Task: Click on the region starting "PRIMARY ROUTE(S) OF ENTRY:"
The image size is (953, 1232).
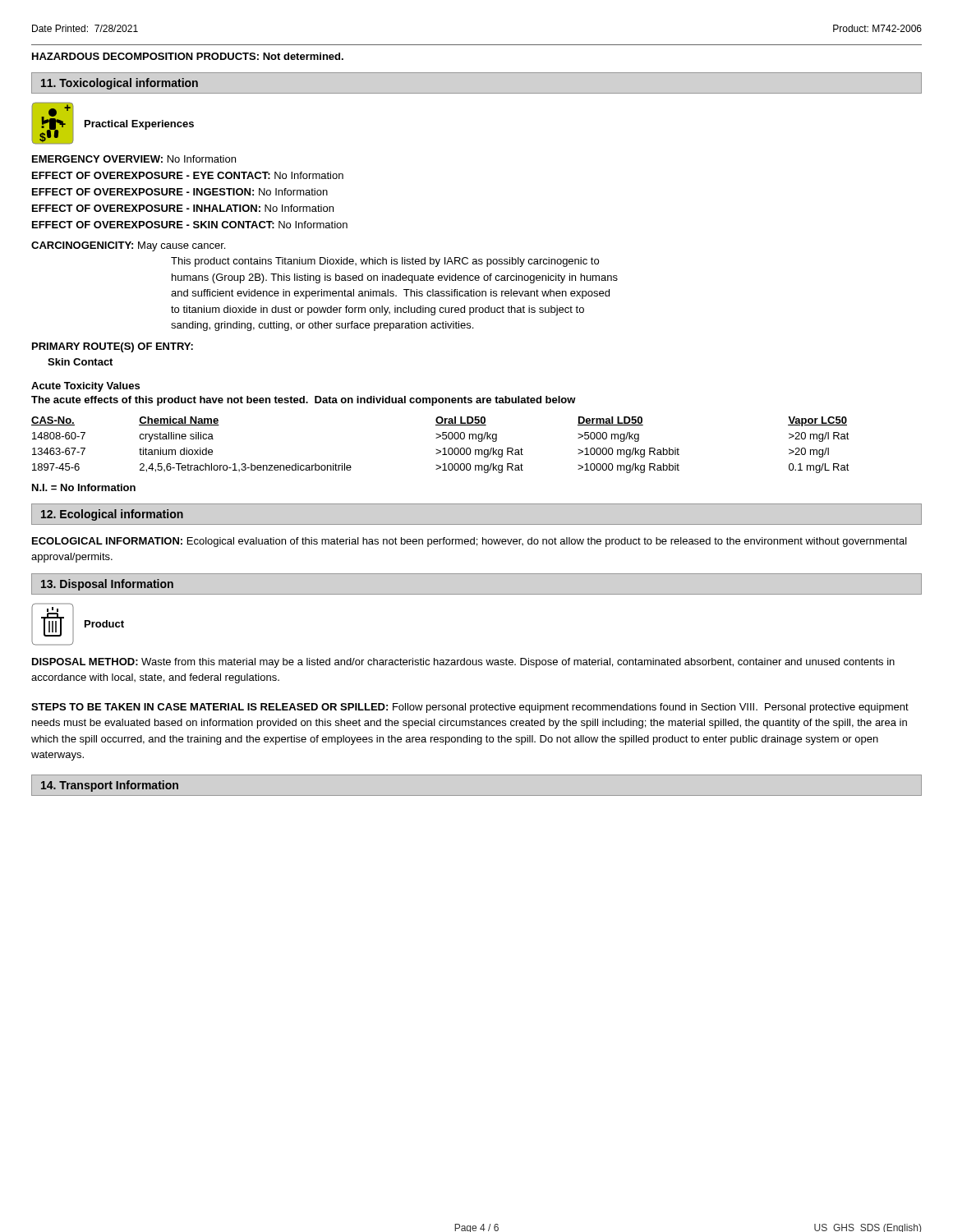Action: [113, 346]
